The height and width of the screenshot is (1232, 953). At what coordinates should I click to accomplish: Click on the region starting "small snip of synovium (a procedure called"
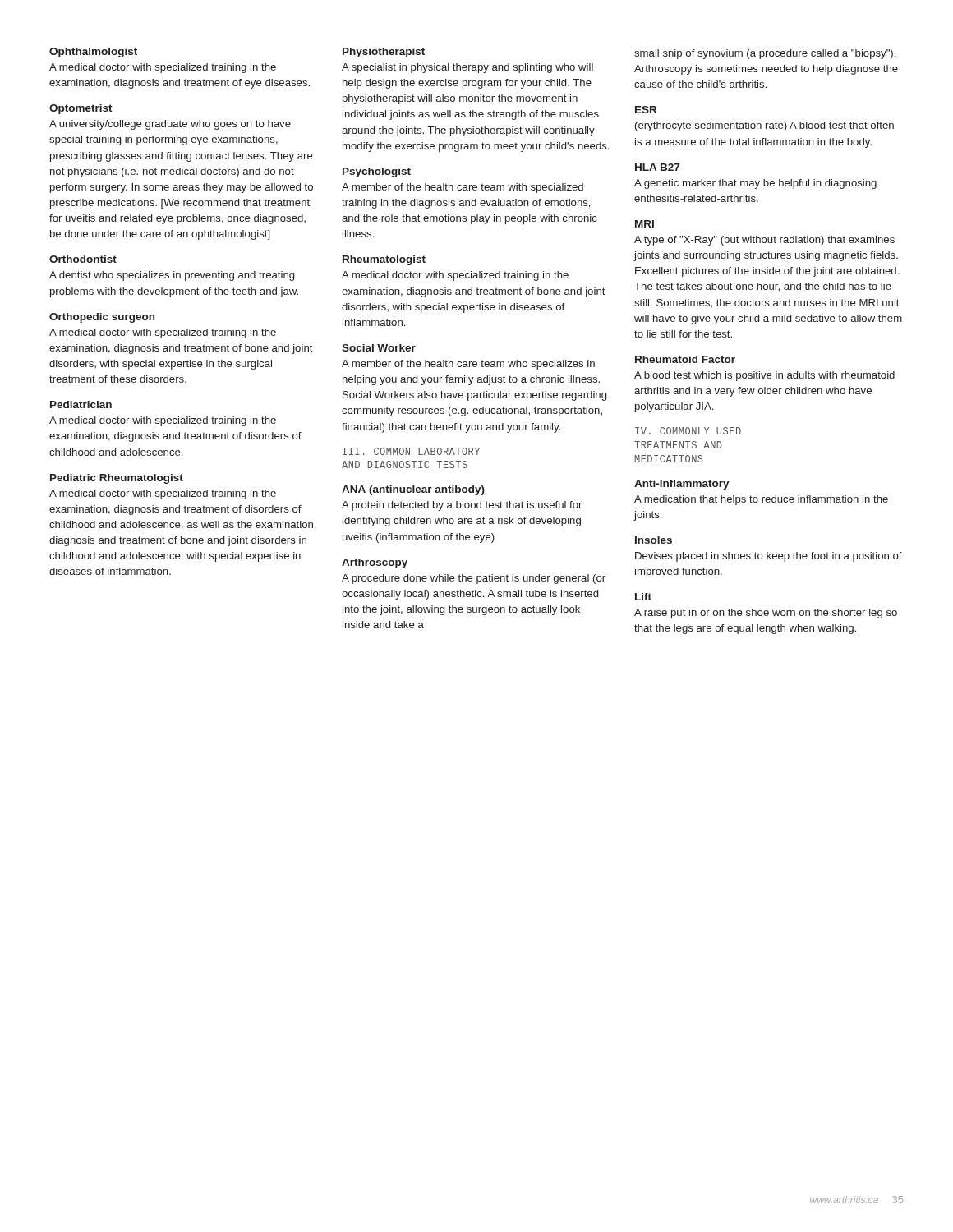769,69
